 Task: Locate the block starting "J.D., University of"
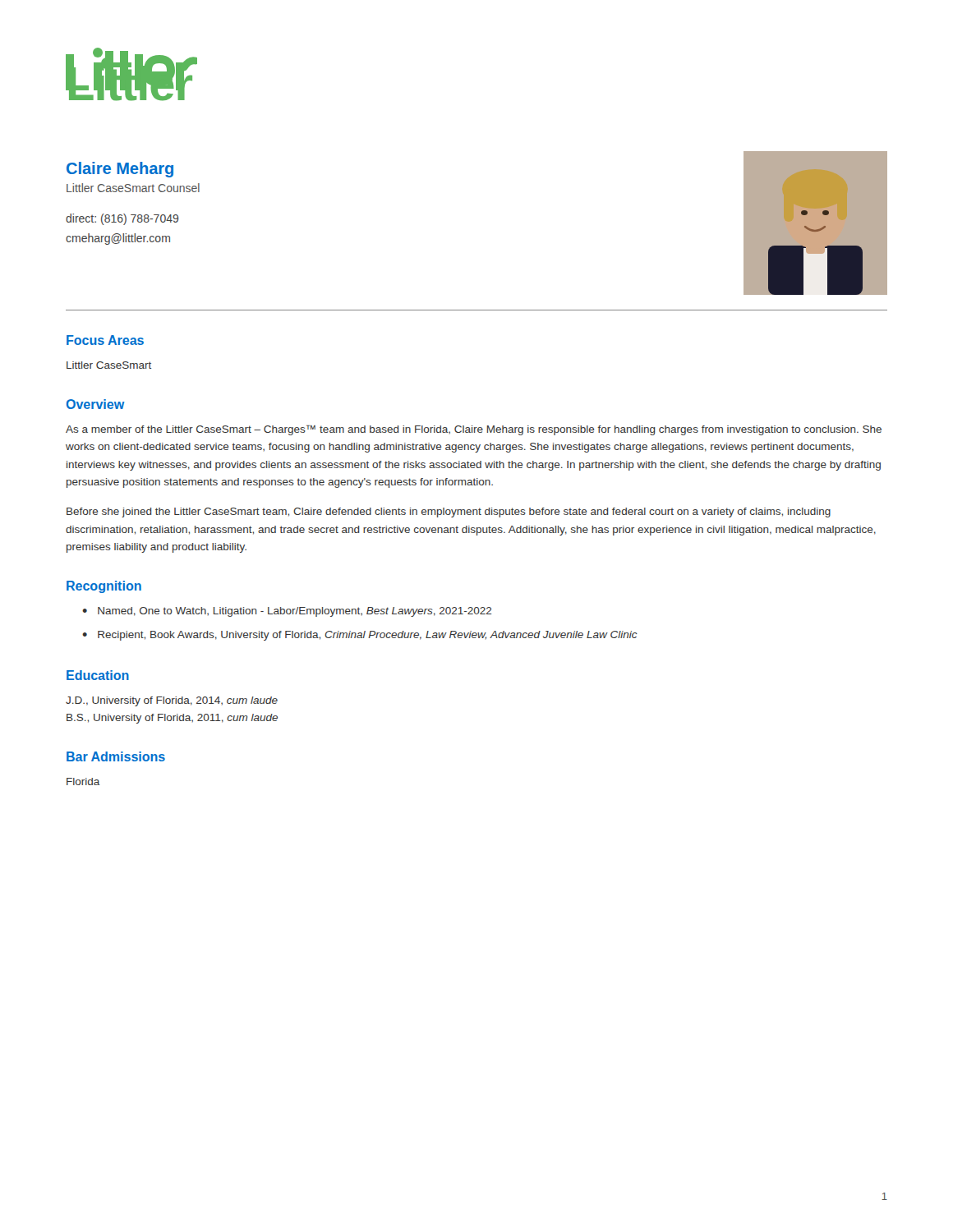point(172,709)
